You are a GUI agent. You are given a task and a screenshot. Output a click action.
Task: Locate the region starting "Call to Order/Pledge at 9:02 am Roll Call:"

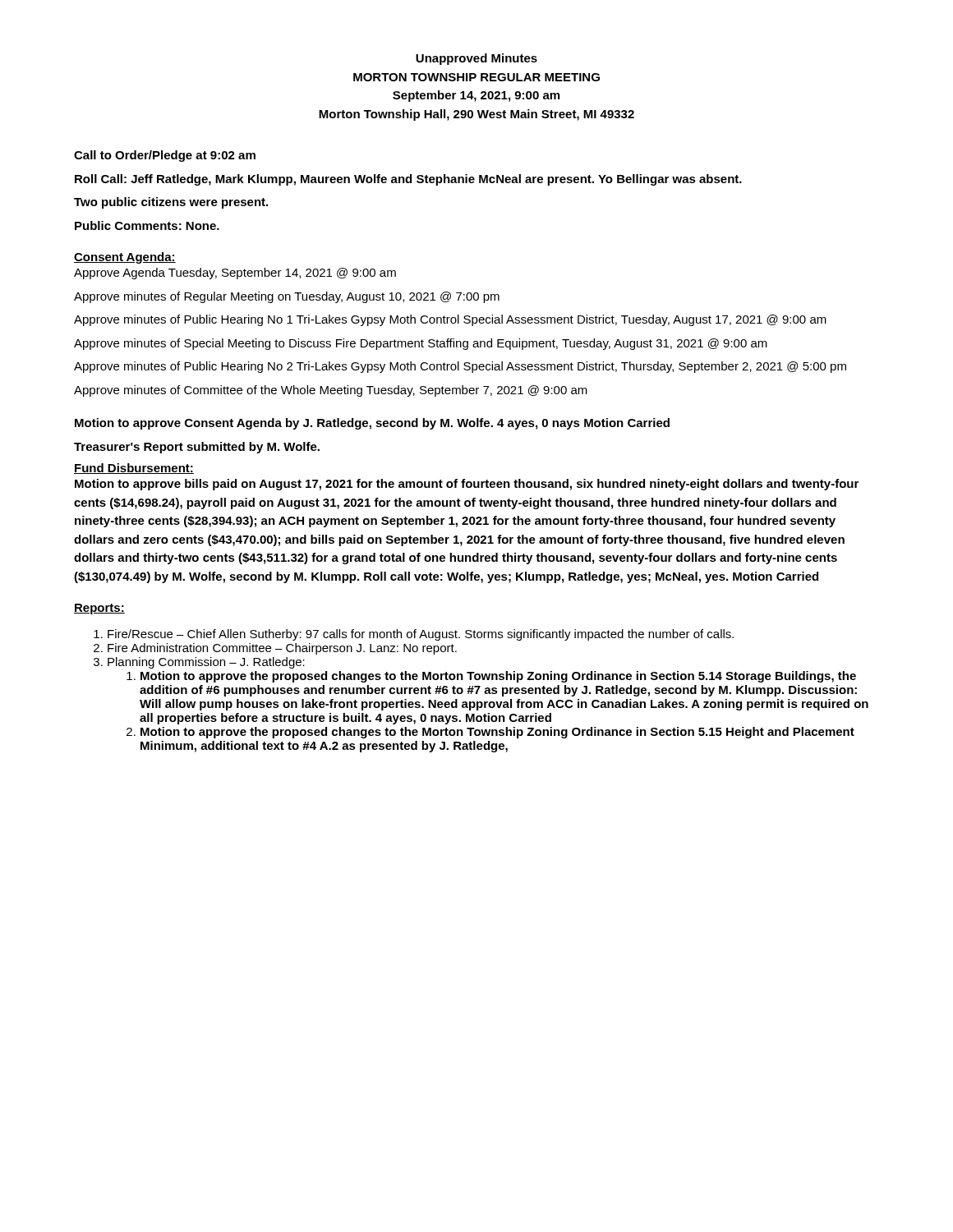point(476,191)
